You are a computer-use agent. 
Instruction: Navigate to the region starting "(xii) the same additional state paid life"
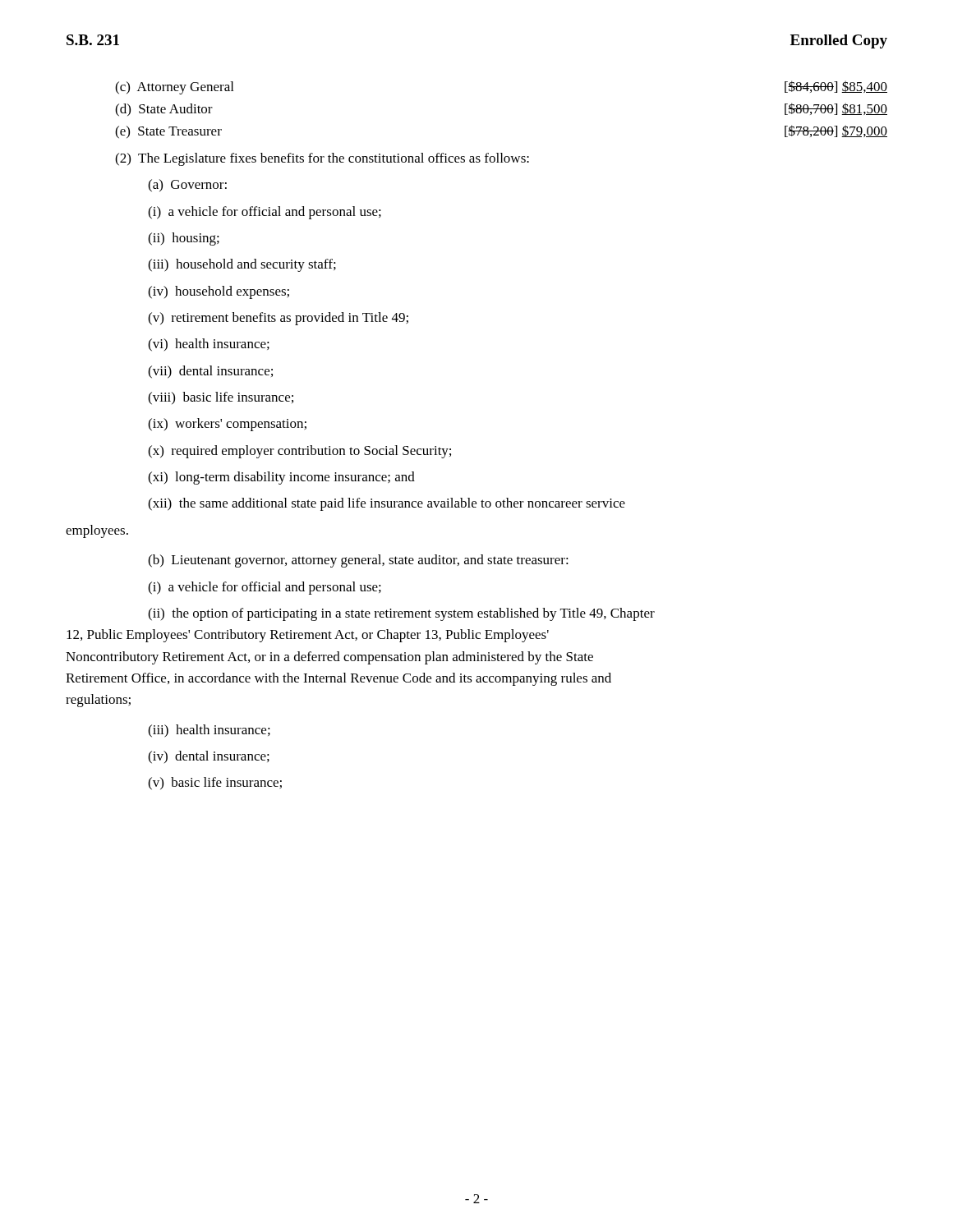point(387,503)
